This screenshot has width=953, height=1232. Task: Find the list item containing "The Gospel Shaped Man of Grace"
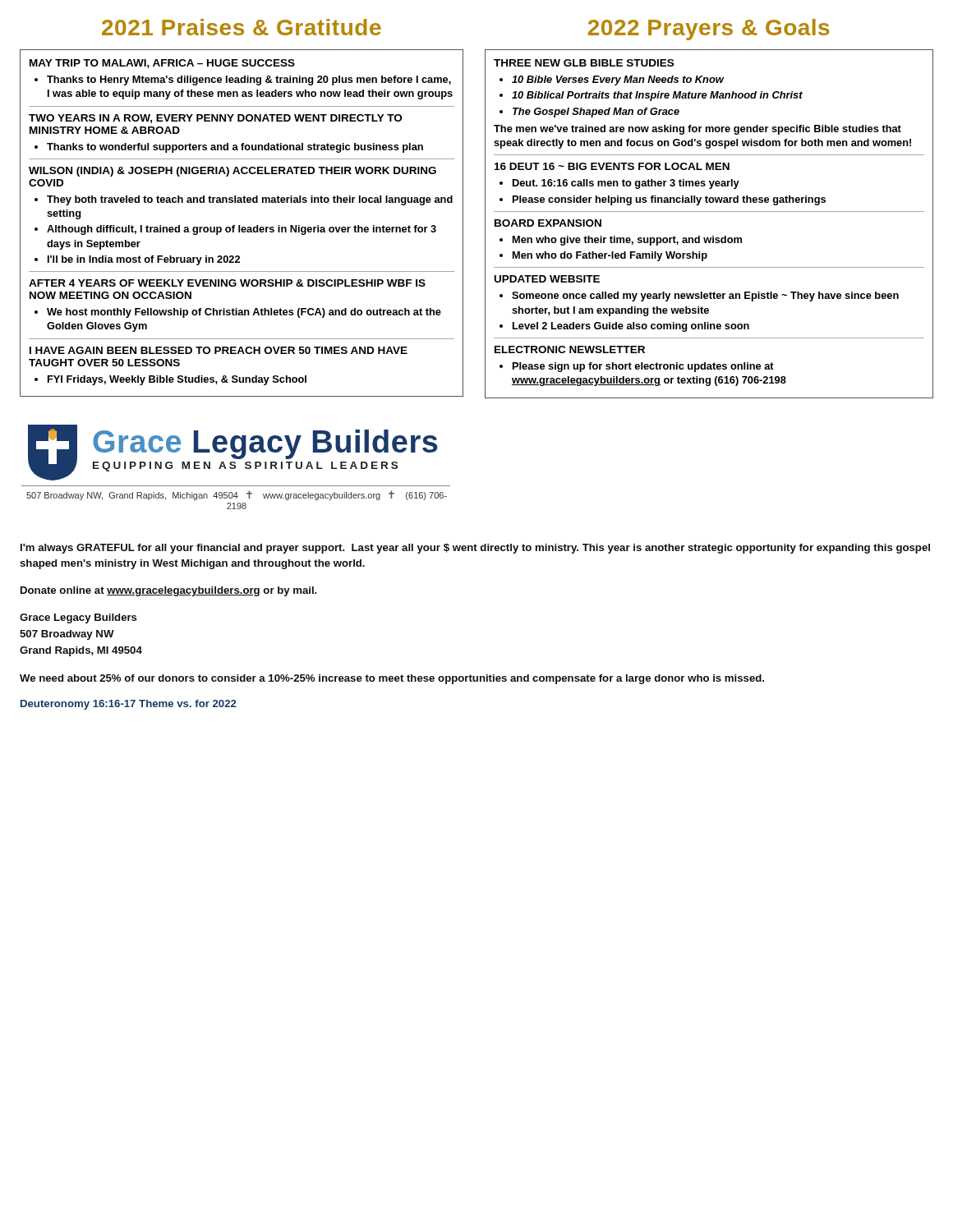[x=596, y=111]
